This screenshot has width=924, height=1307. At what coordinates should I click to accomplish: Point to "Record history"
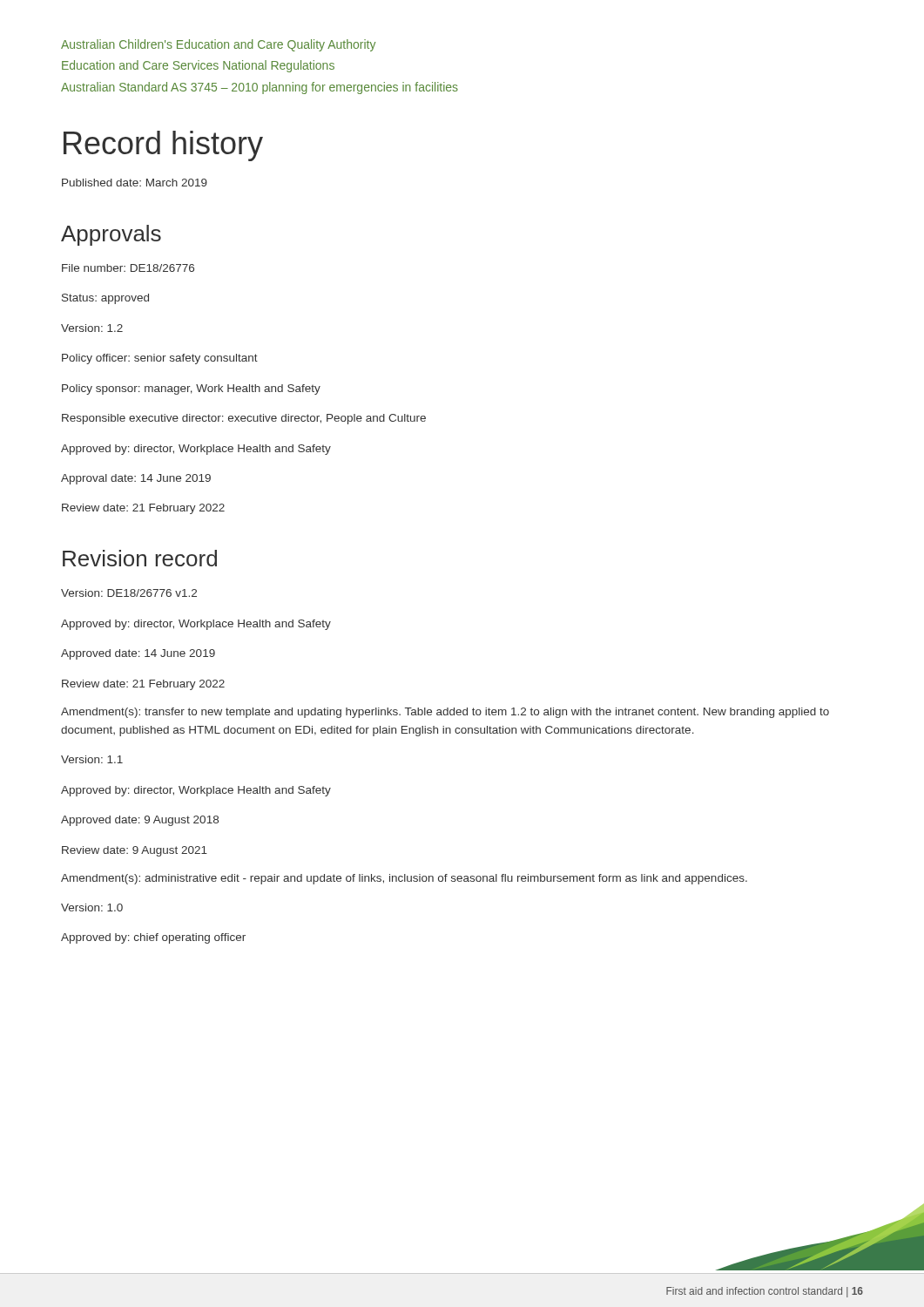(x=162, y=144)
